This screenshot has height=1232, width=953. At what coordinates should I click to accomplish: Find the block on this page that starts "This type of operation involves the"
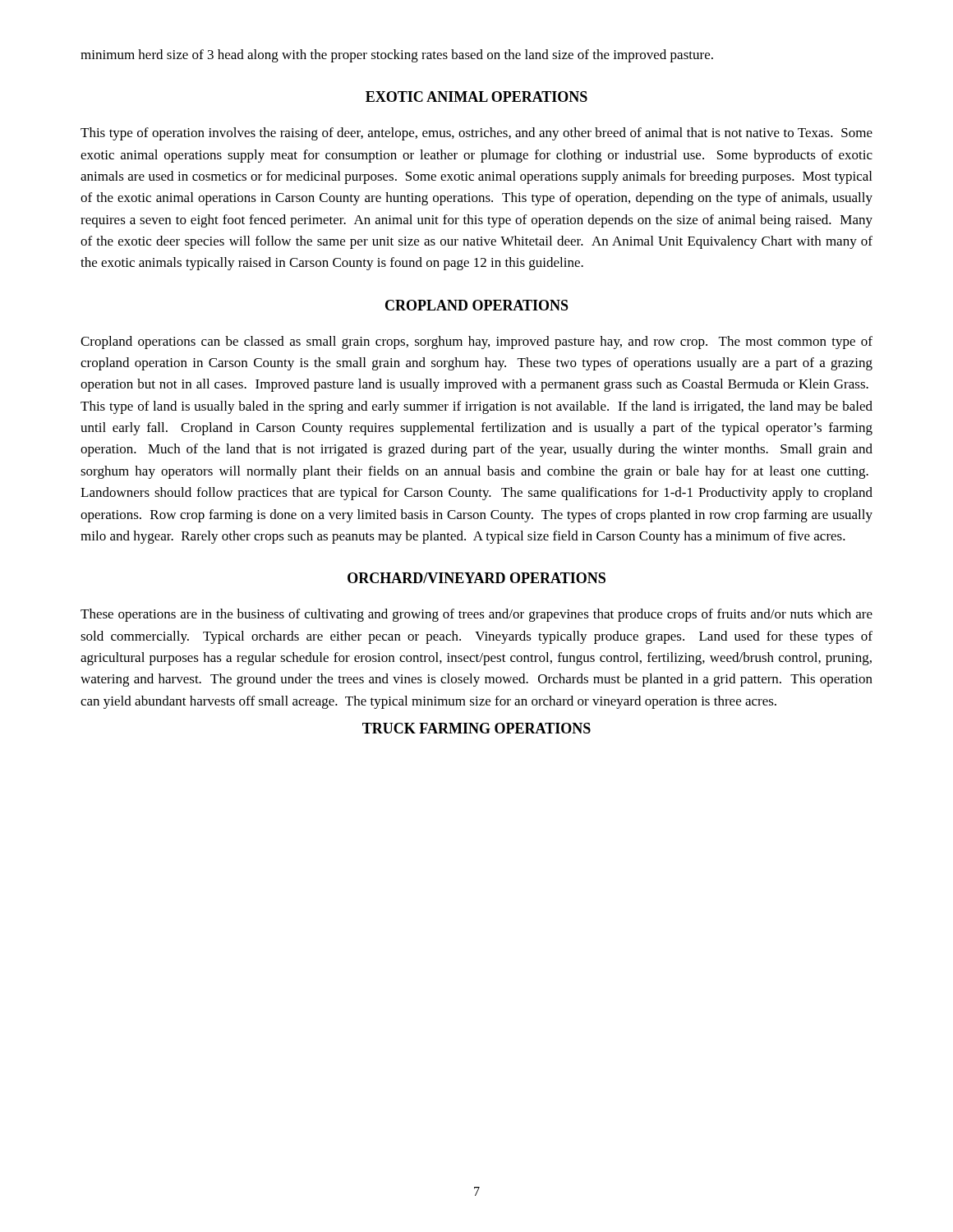(476, 198)
